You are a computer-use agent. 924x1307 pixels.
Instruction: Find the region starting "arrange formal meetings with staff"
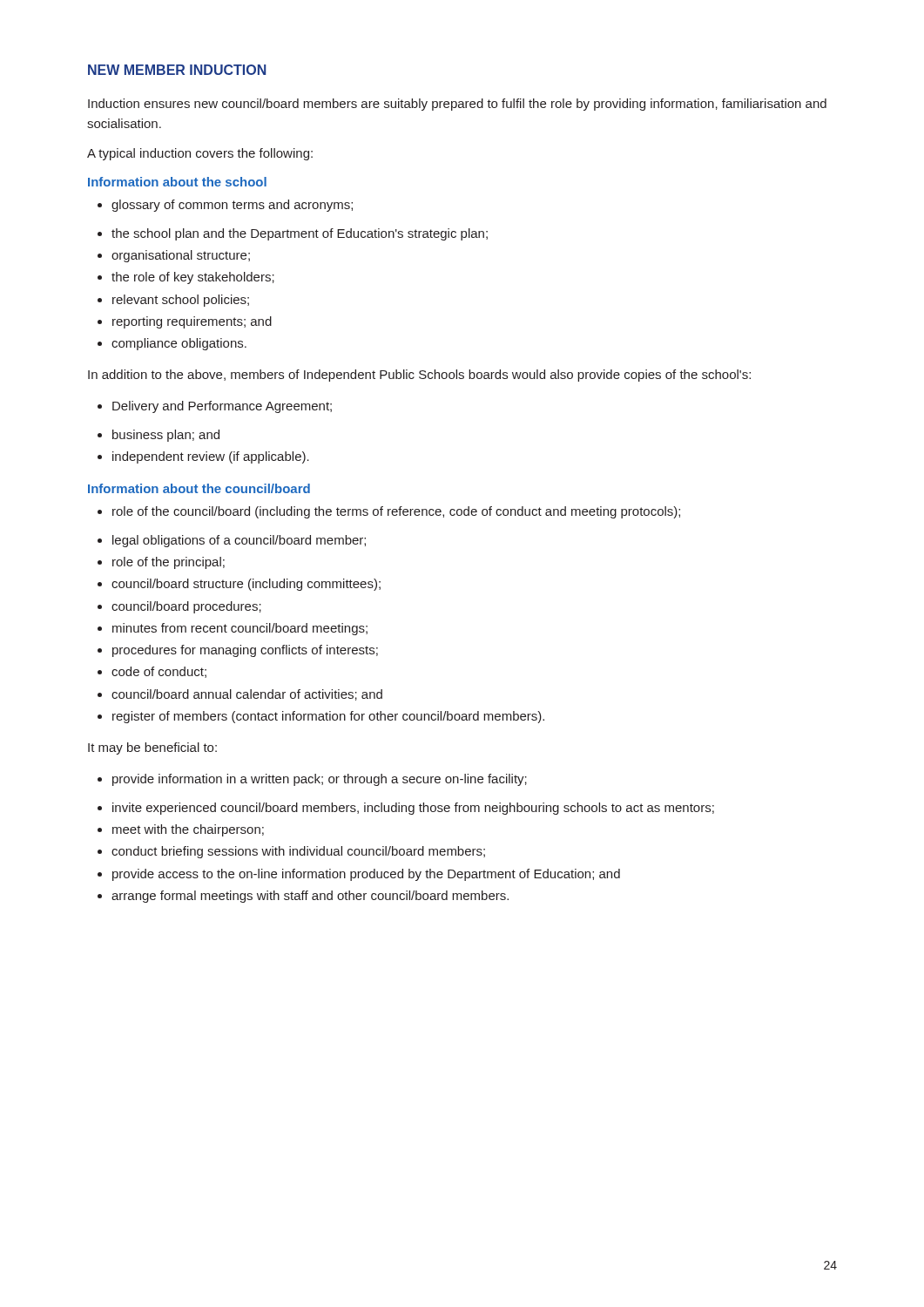tap(462, 895)
